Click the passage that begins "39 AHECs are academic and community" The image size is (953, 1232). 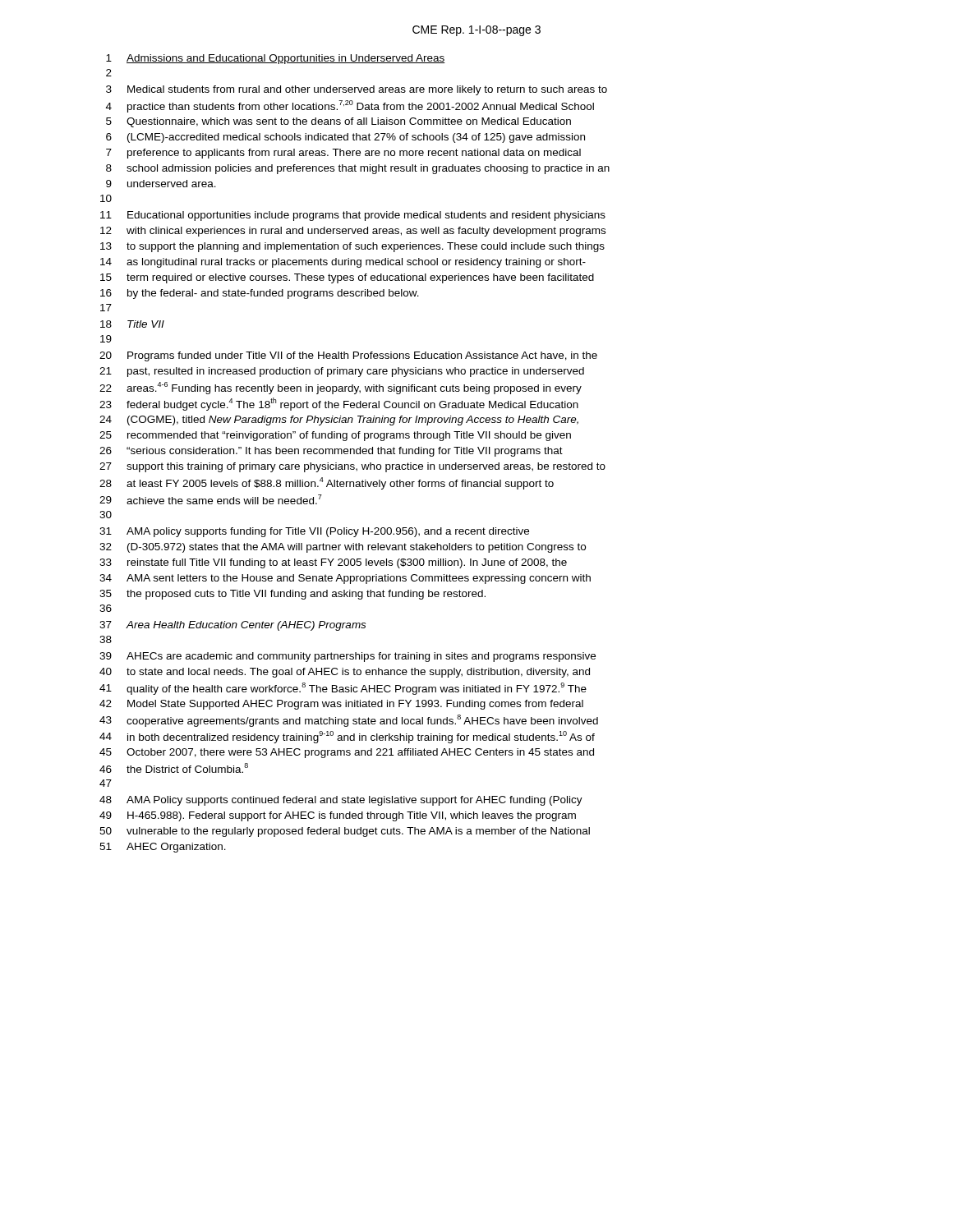488,656
